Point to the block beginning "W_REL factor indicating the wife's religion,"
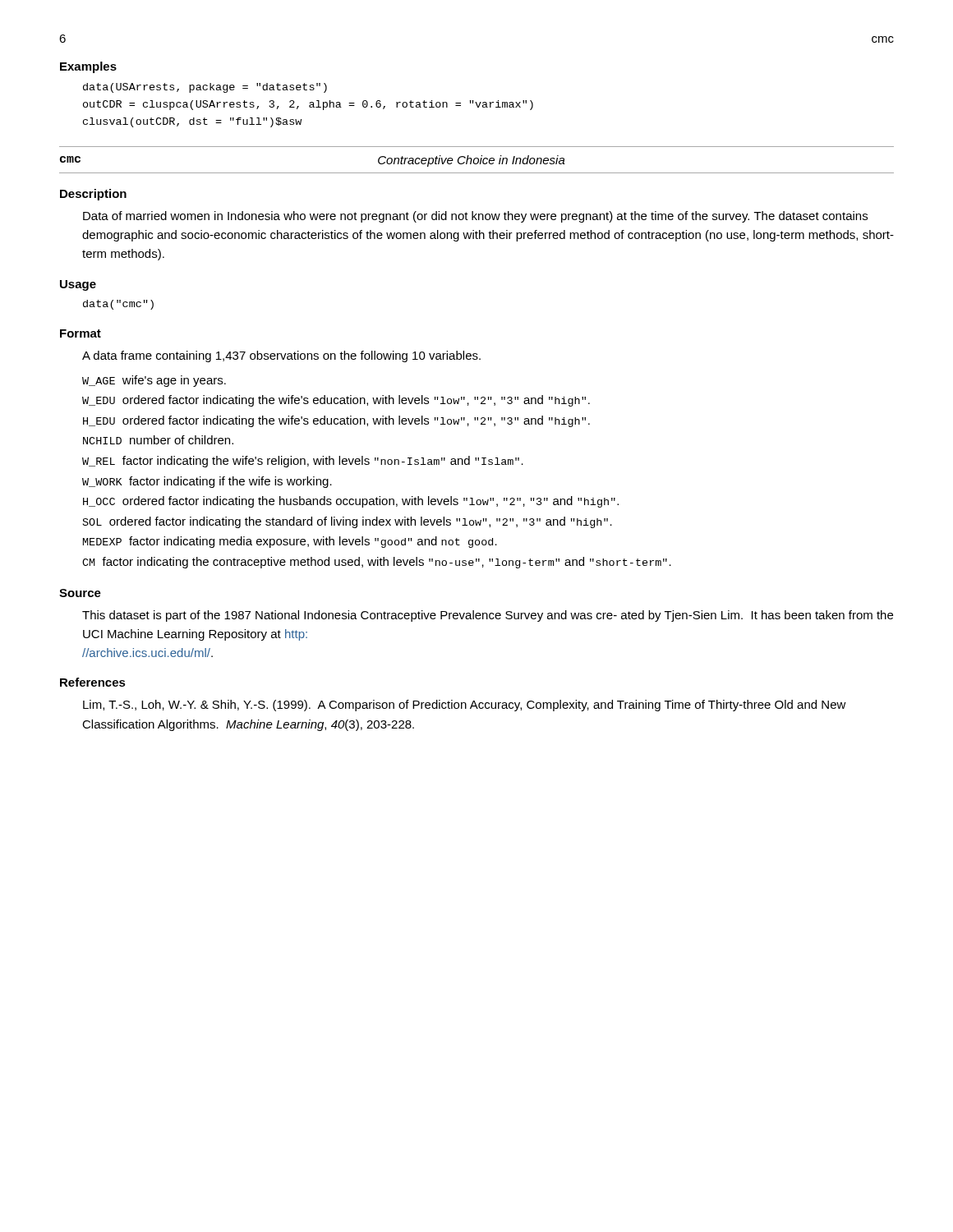 coord(303,461)
